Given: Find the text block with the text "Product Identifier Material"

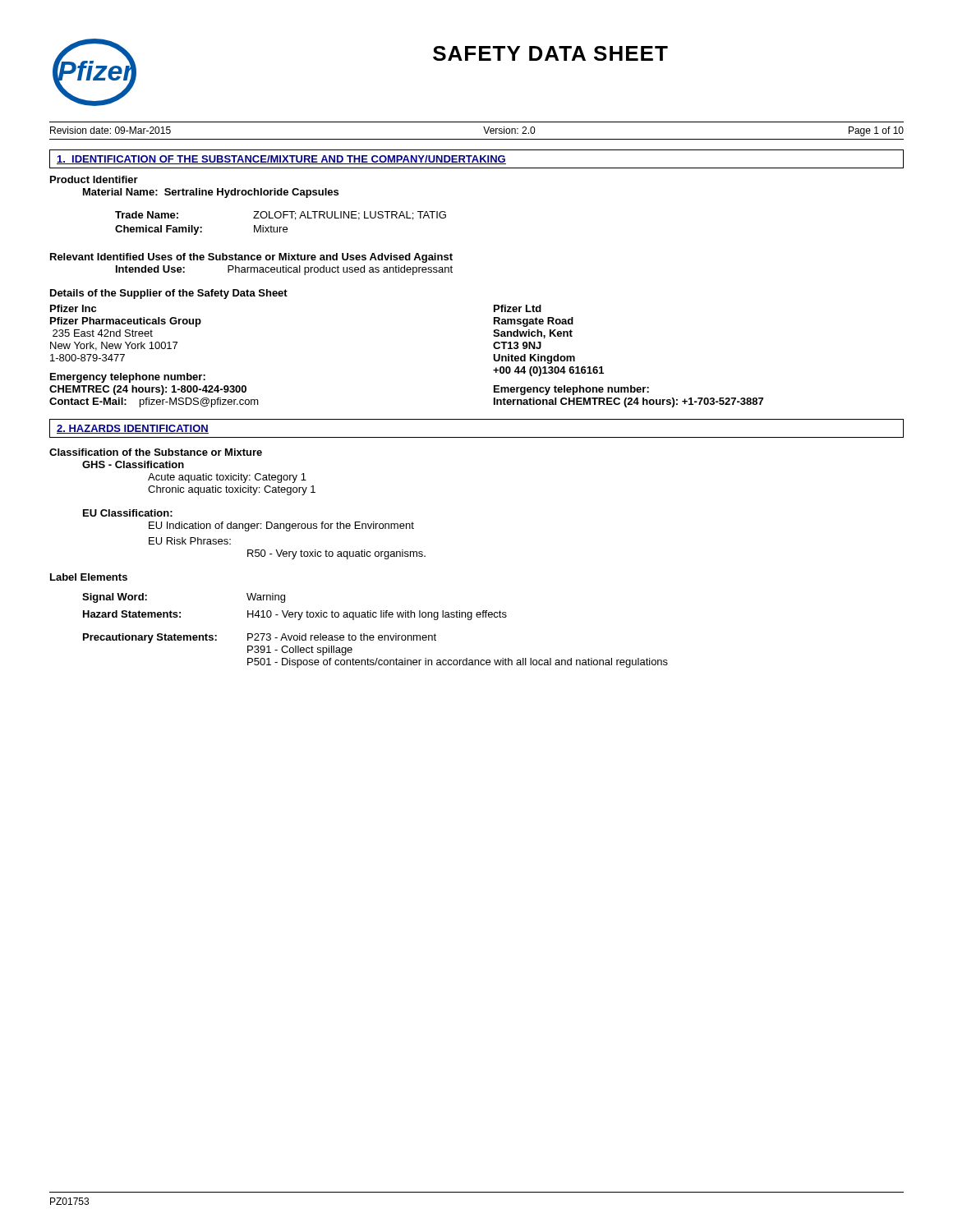Looking at the screenshot, I should coord(194,186).
